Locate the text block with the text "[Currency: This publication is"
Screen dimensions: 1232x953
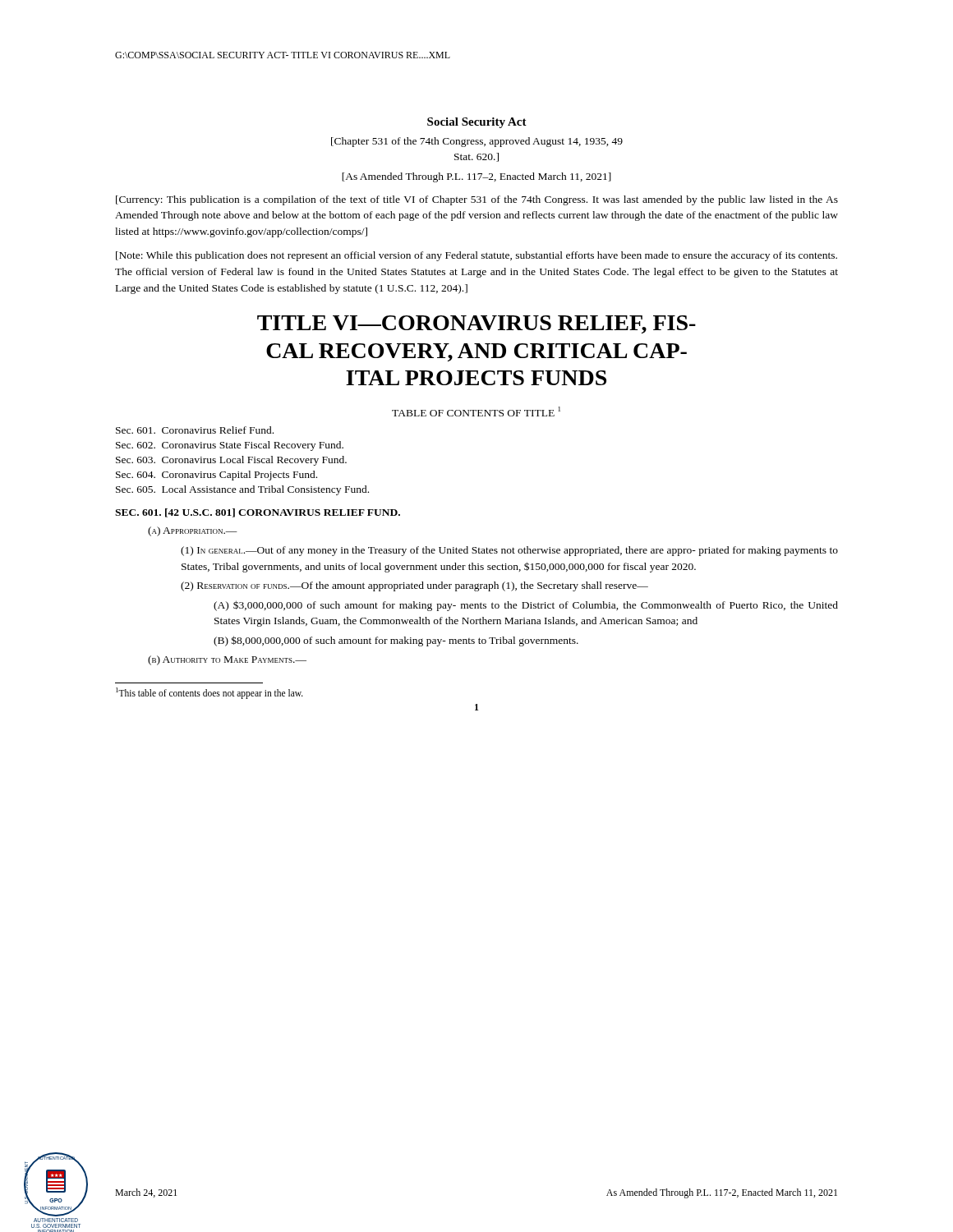click(x=476, y=215)
